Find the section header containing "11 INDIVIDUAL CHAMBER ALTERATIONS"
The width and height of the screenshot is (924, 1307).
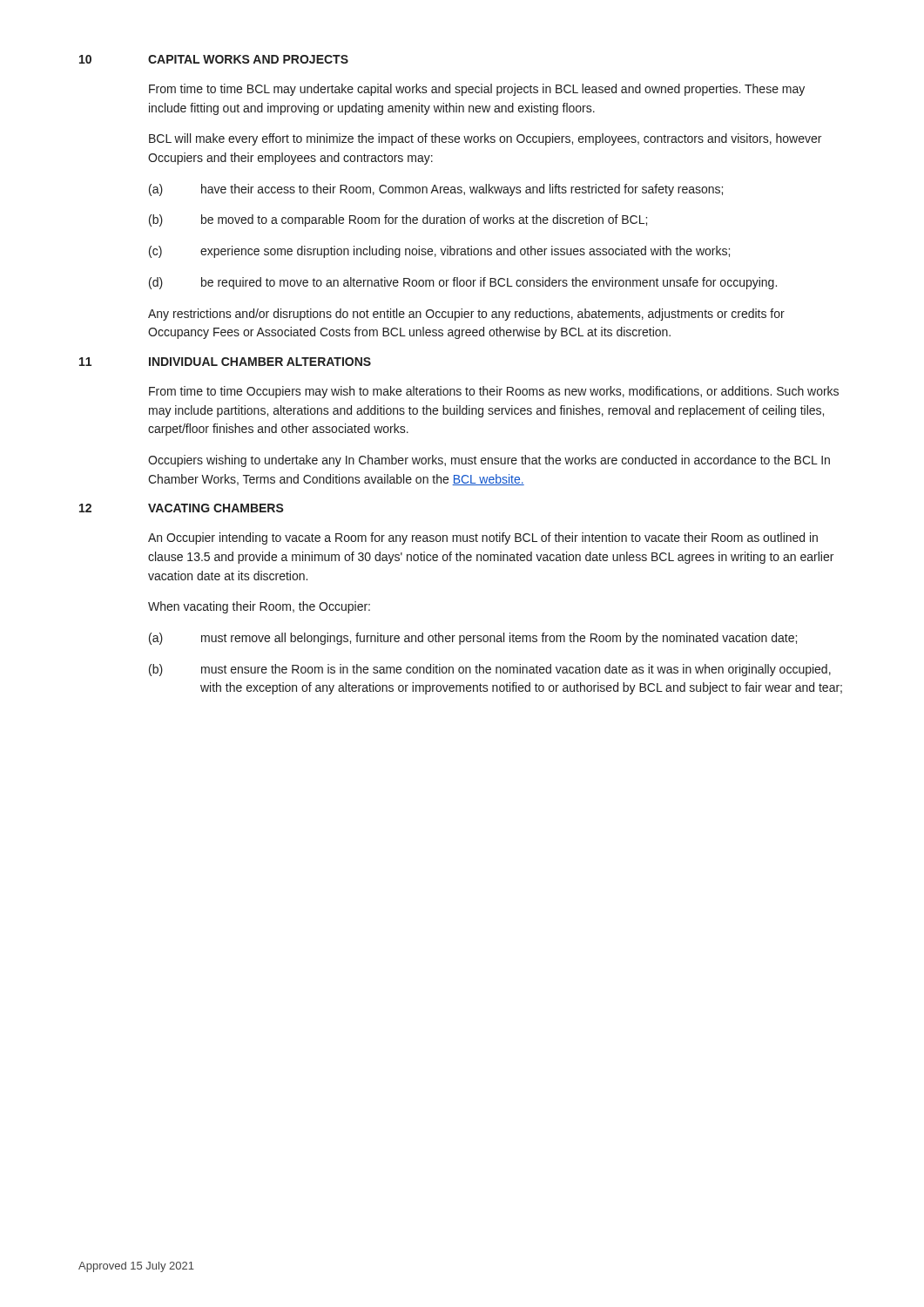click(225, 361)
